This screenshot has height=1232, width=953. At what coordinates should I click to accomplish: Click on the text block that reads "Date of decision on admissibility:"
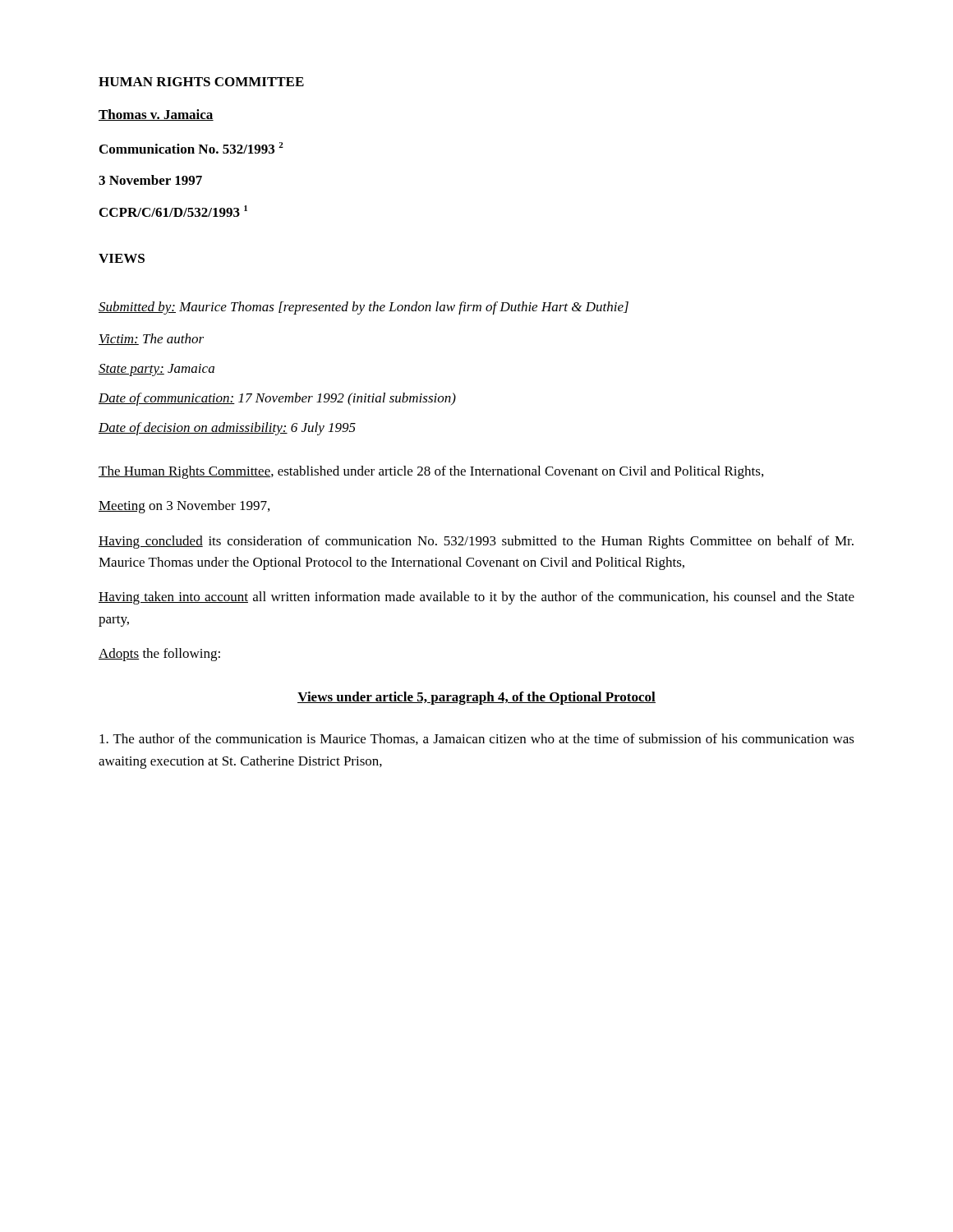[227, 427]
